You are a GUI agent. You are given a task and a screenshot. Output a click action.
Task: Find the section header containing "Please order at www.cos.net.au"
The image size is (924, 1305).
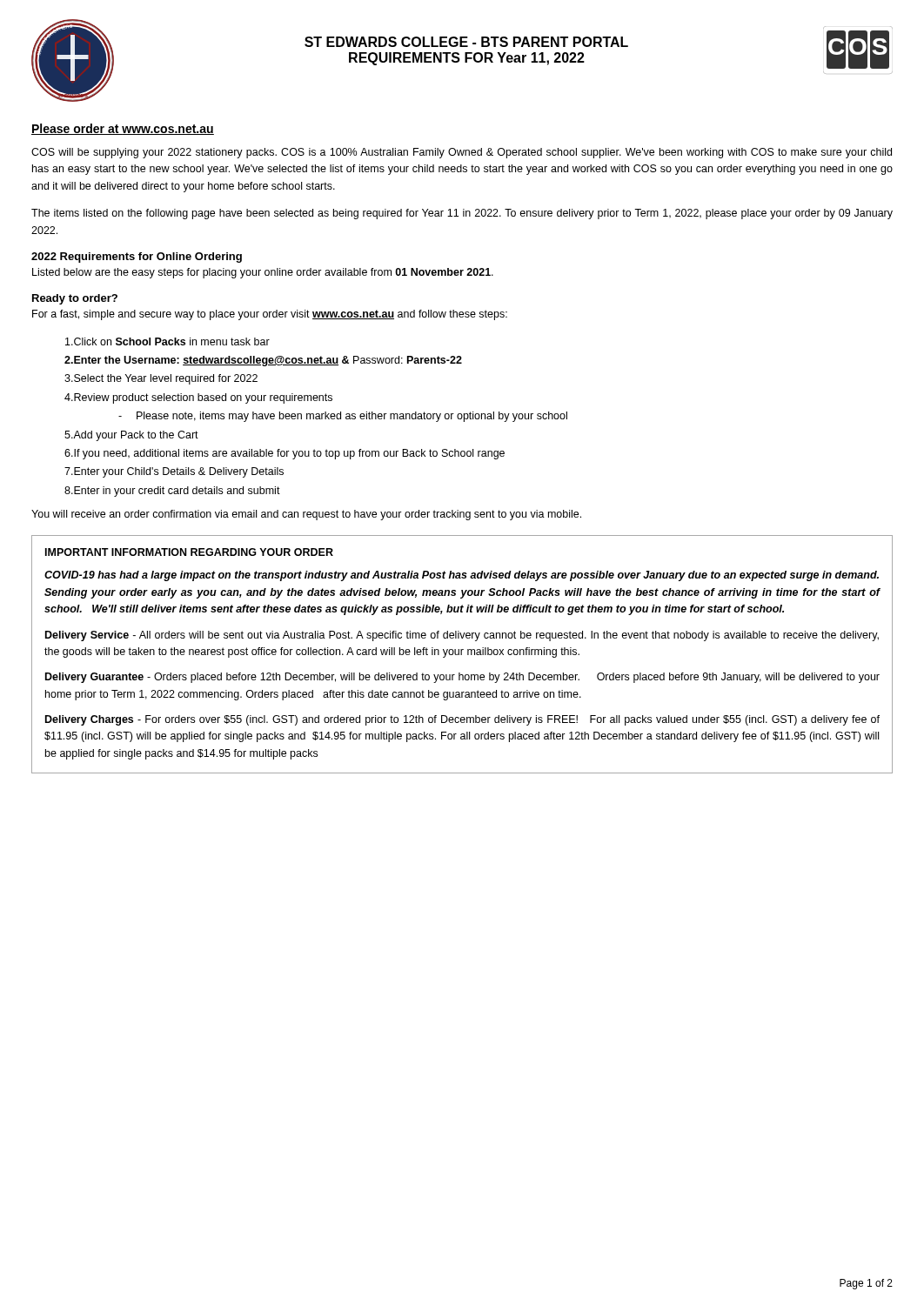tap(122, 129)
